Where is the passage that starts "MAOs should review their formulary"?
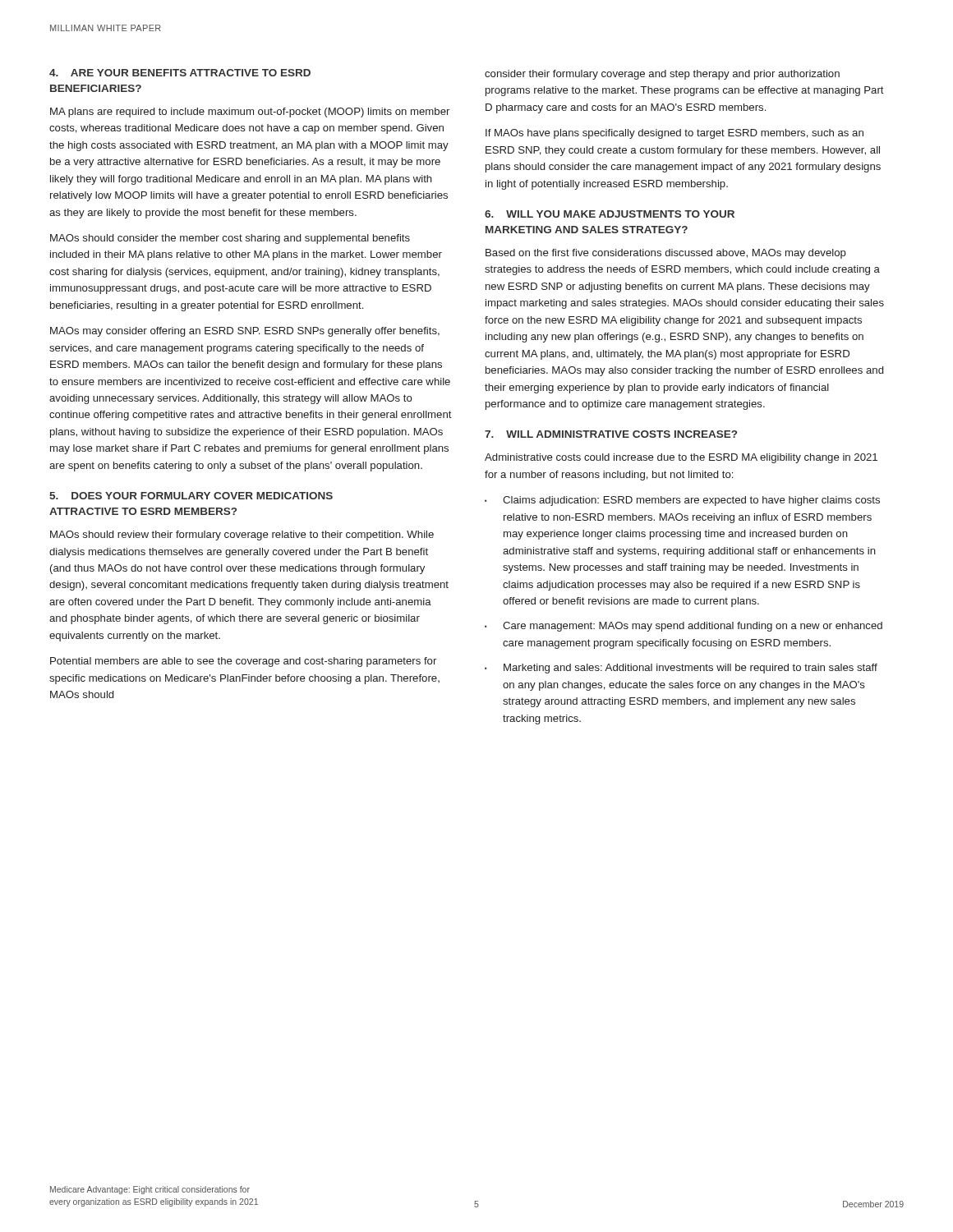The image size is (953, 1232). point(249,585)
